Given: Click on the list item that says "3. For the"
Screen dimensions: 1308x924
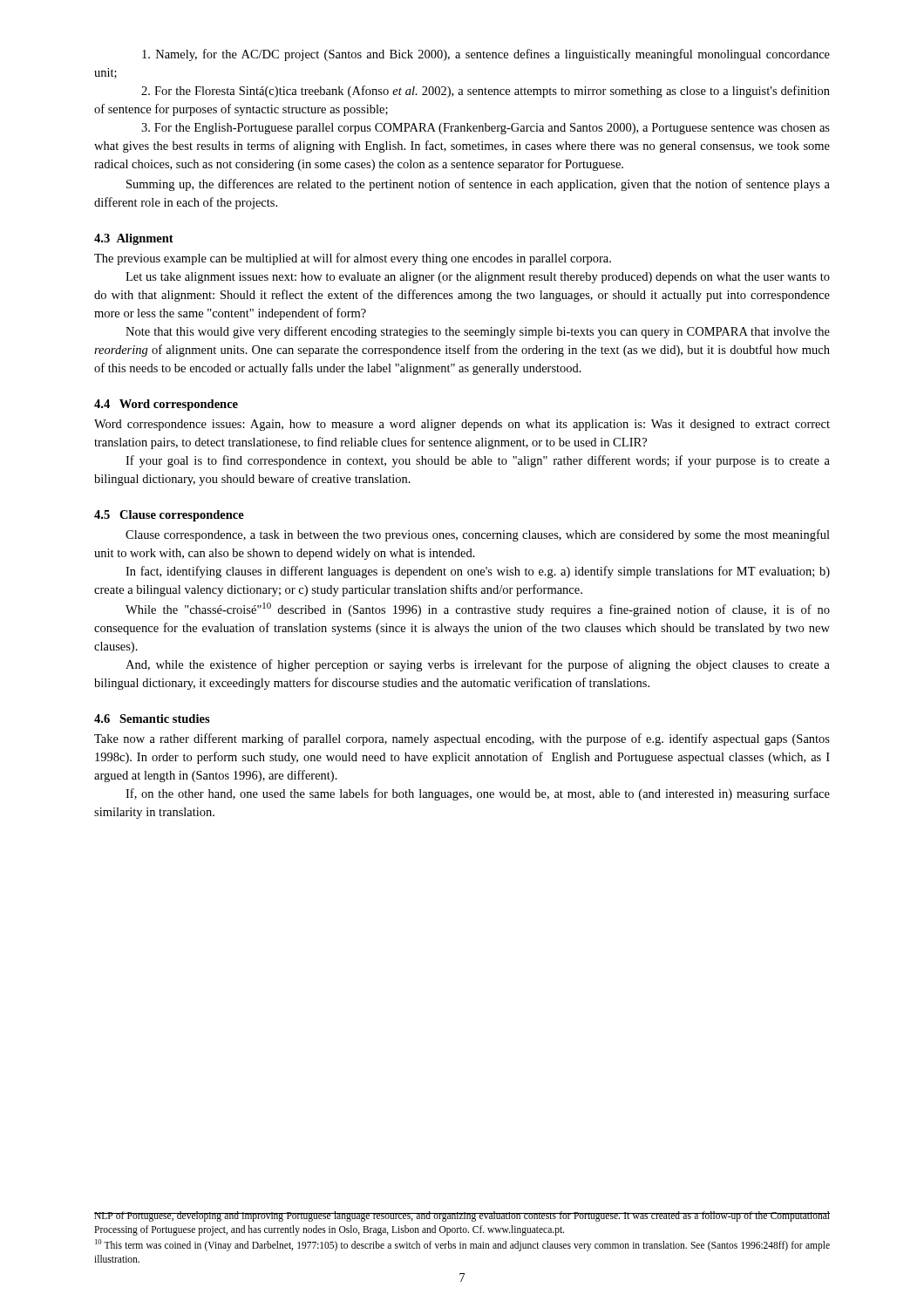Looking at the screenshot, I should [x=462, y=146].
